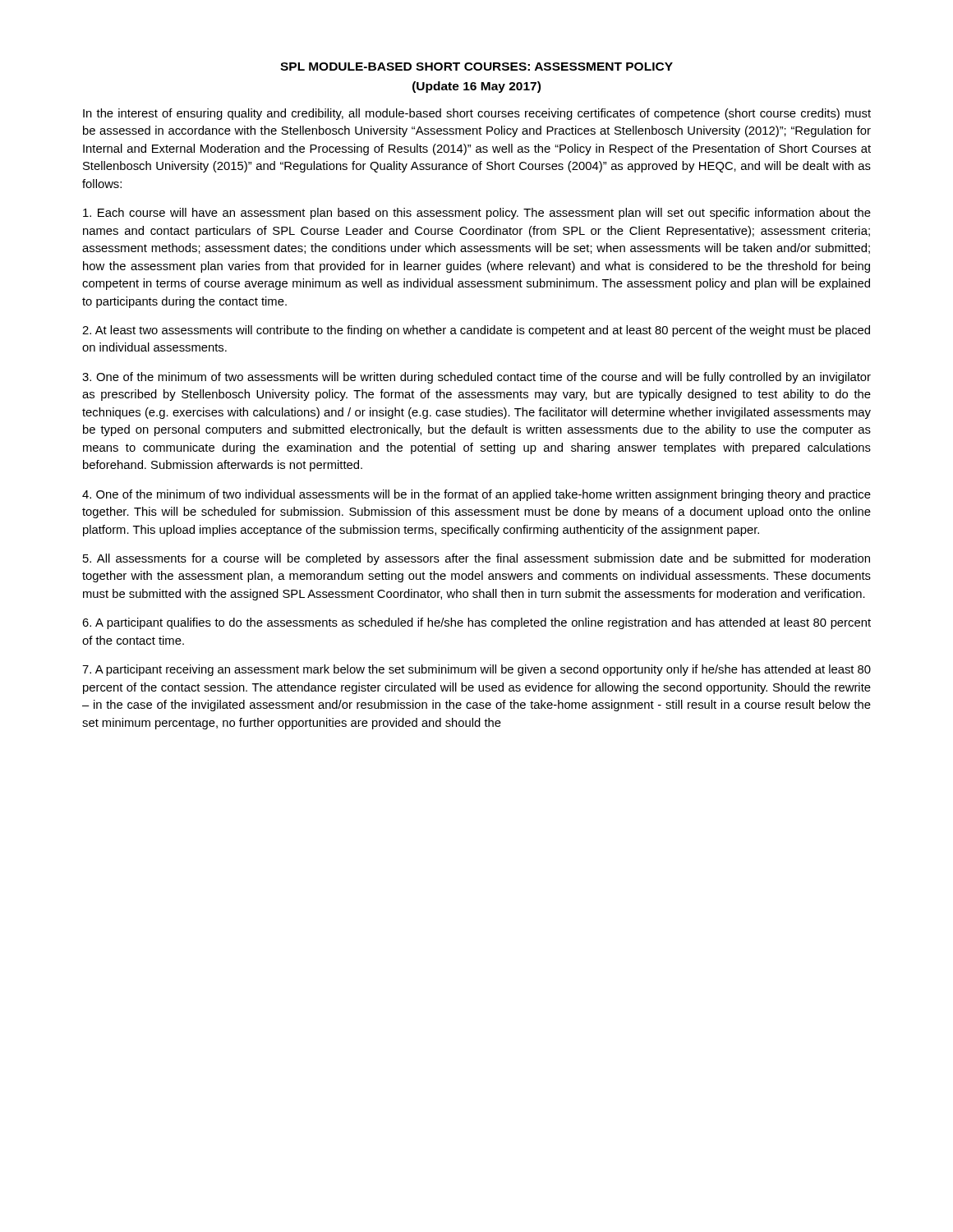Locate the block starting "5. All assessments for a course will be"

click(x=476, y=576)
